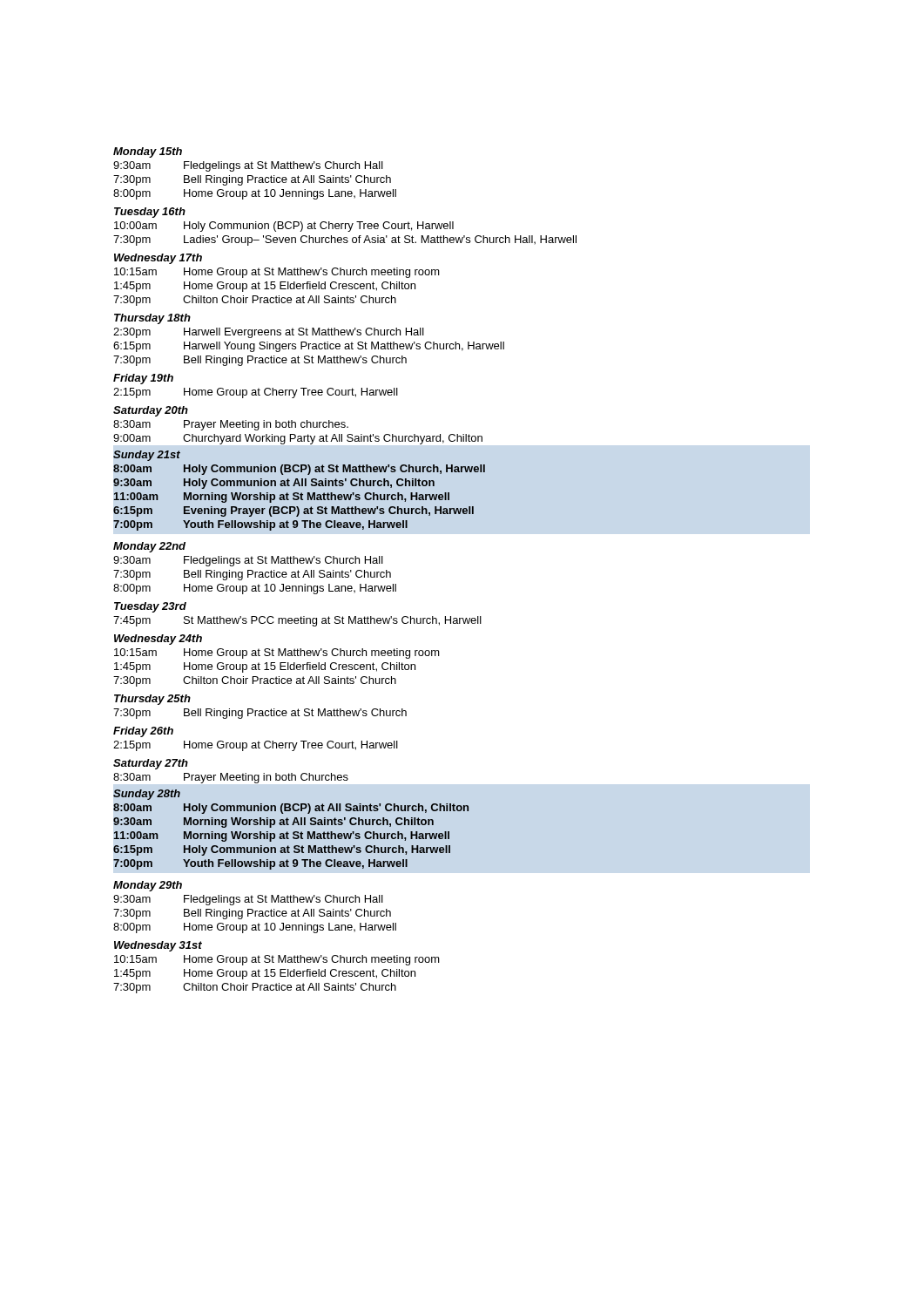Screen dimensions: 1307x924
Task: Navigate to the text starting "Tuesday 16th 10:00amHoly Communion (BCP) at Cherry"
Action: [462, 225]
